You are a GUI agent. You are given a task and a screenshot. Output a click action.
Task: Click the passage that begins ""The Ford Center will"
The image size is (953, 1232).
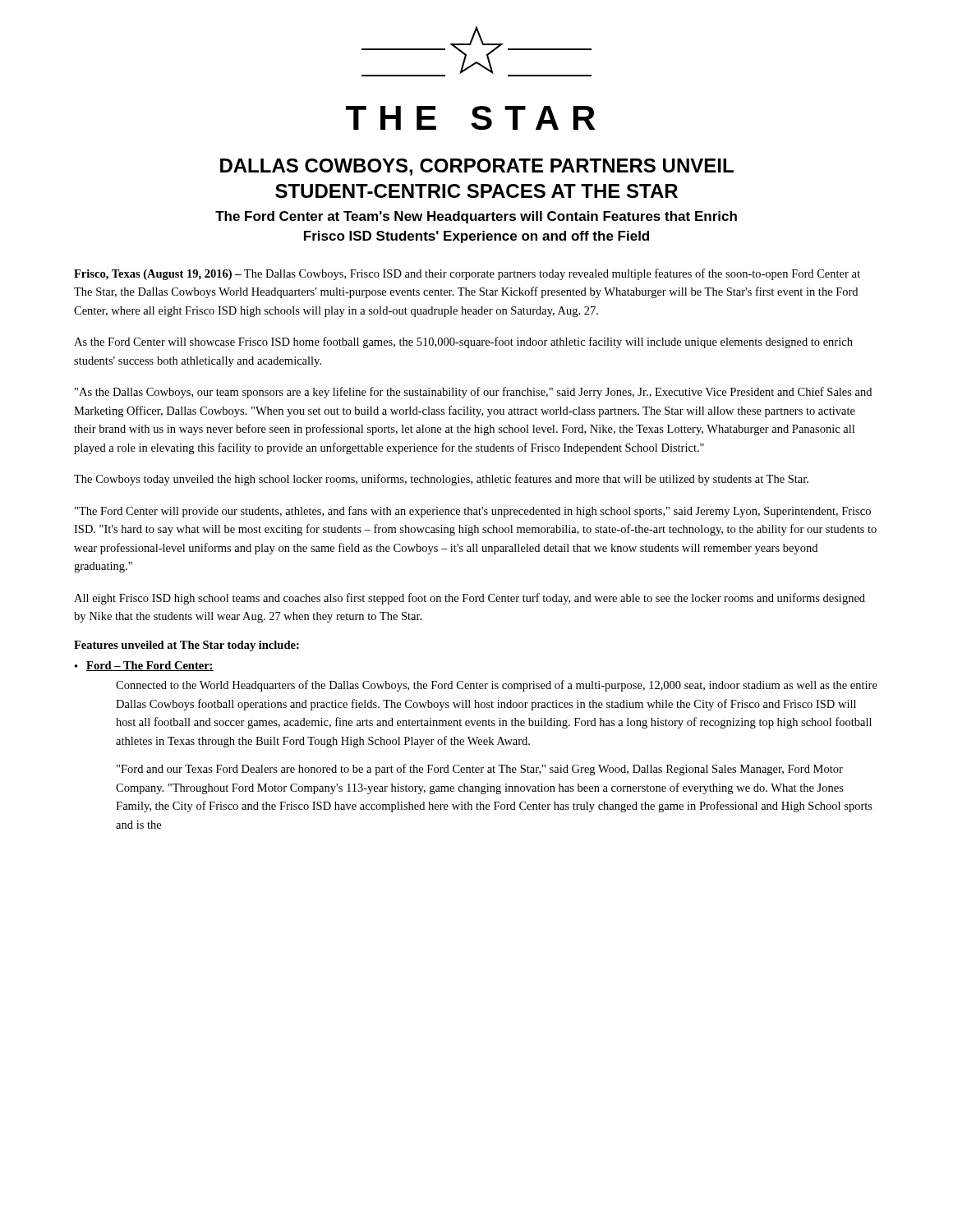pyautogui.click(x=476, y=538)
